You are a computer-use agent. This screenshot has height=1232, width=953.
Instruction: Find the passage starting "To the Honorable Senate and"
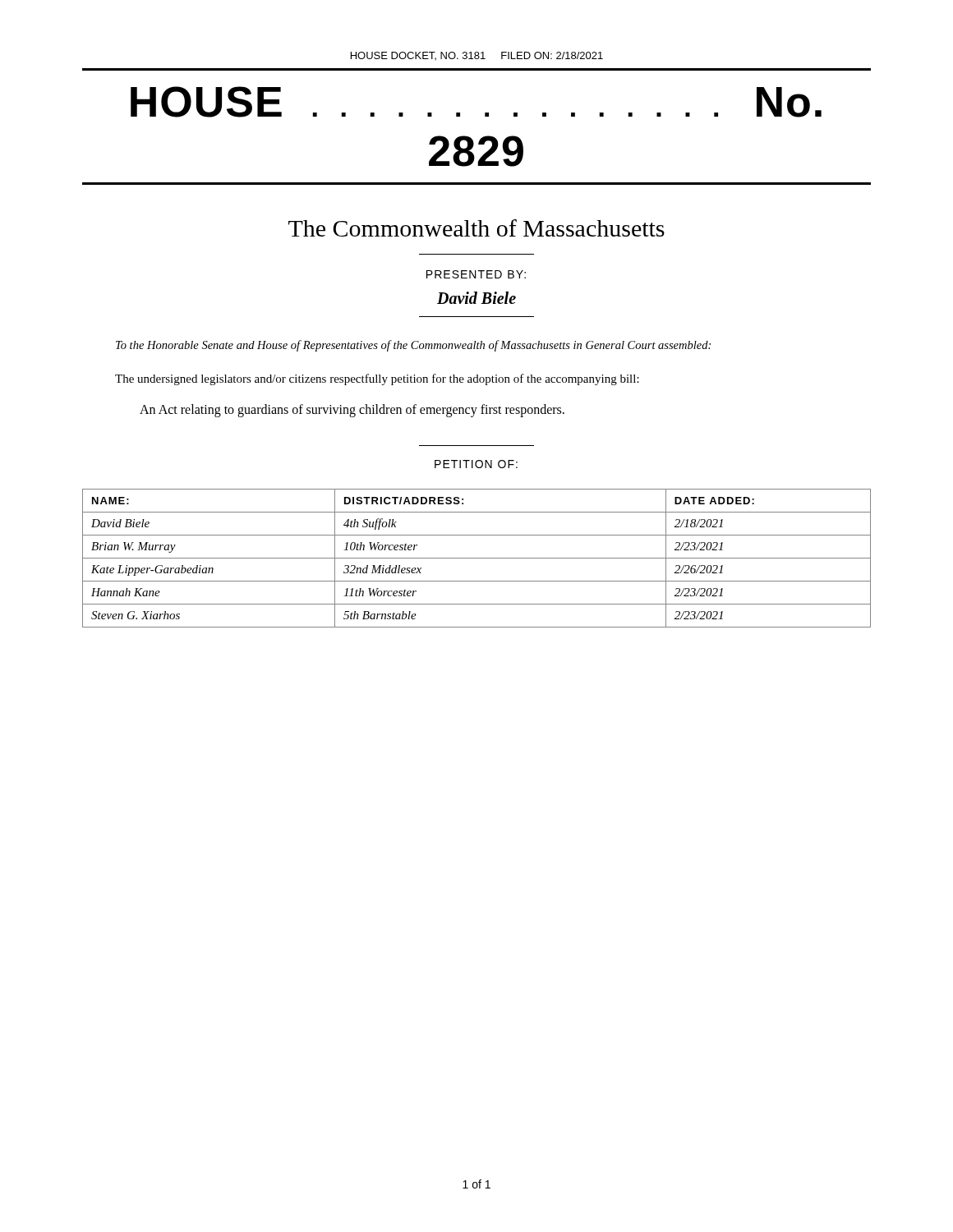(413, 345)
